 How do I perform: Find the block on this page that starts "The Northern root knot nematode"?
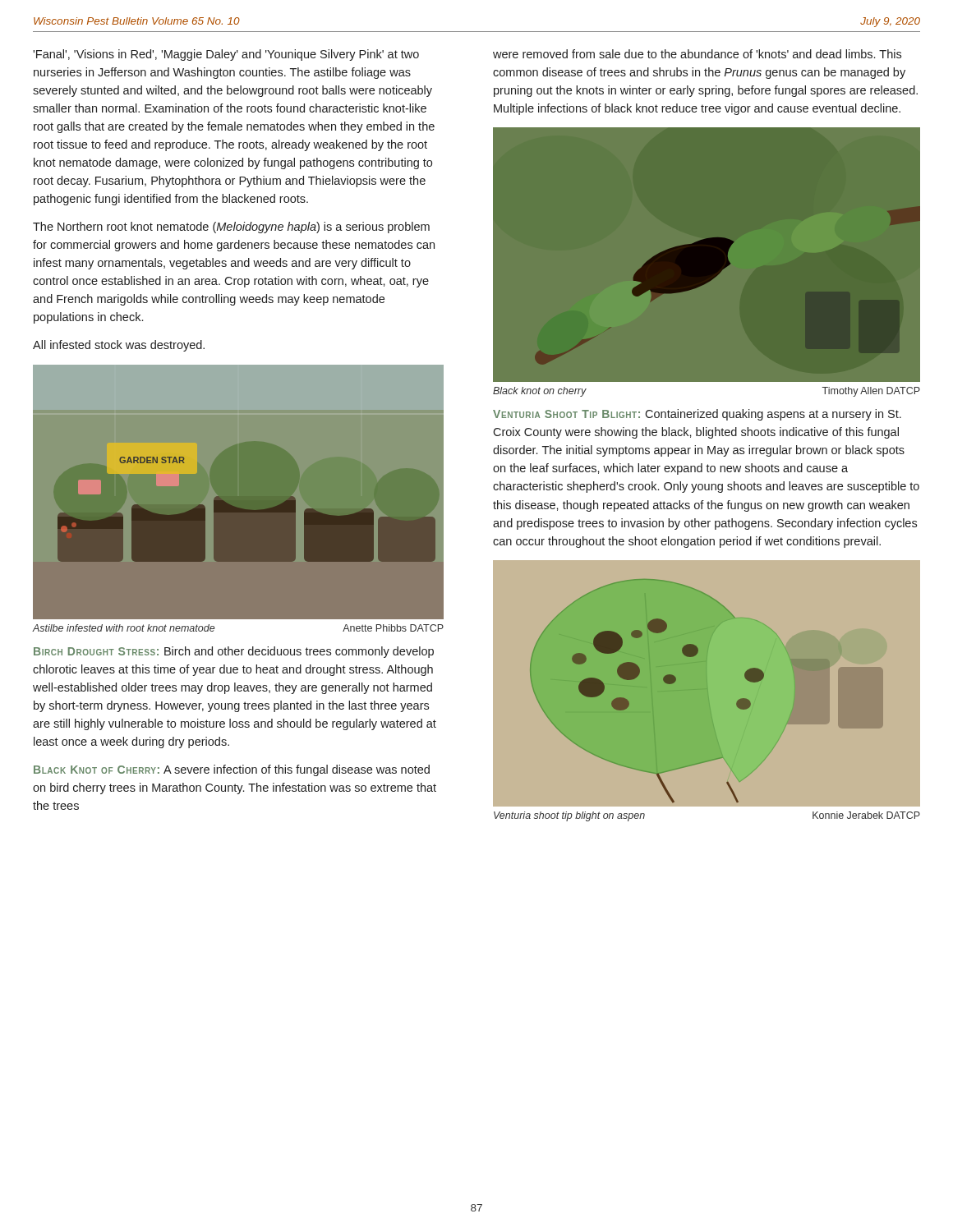pyautogui.click(x=238, y=272)
